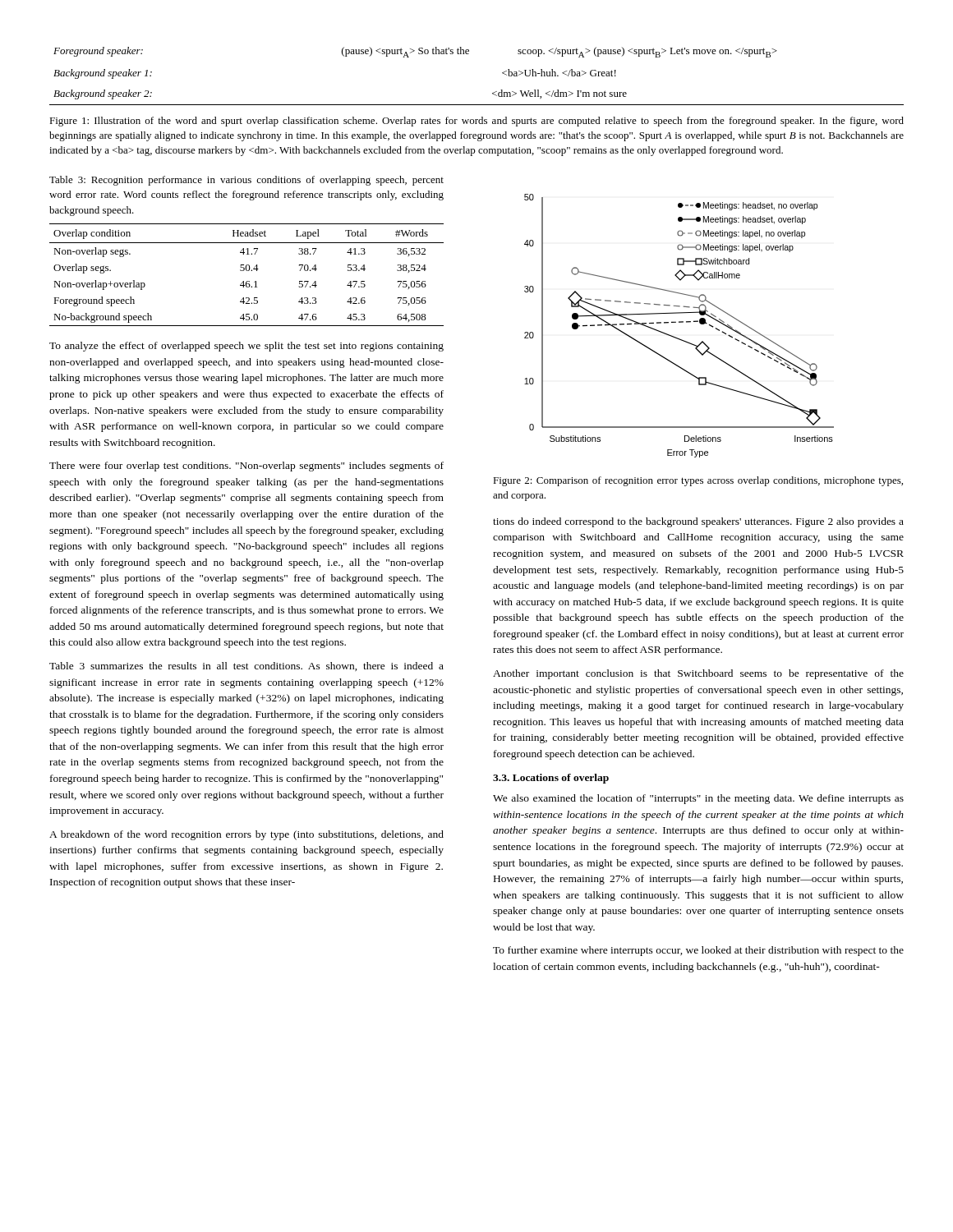953x1232 pixels.
Task: Select the text block that says "We also examined the location"
Action: coord(698,862)
